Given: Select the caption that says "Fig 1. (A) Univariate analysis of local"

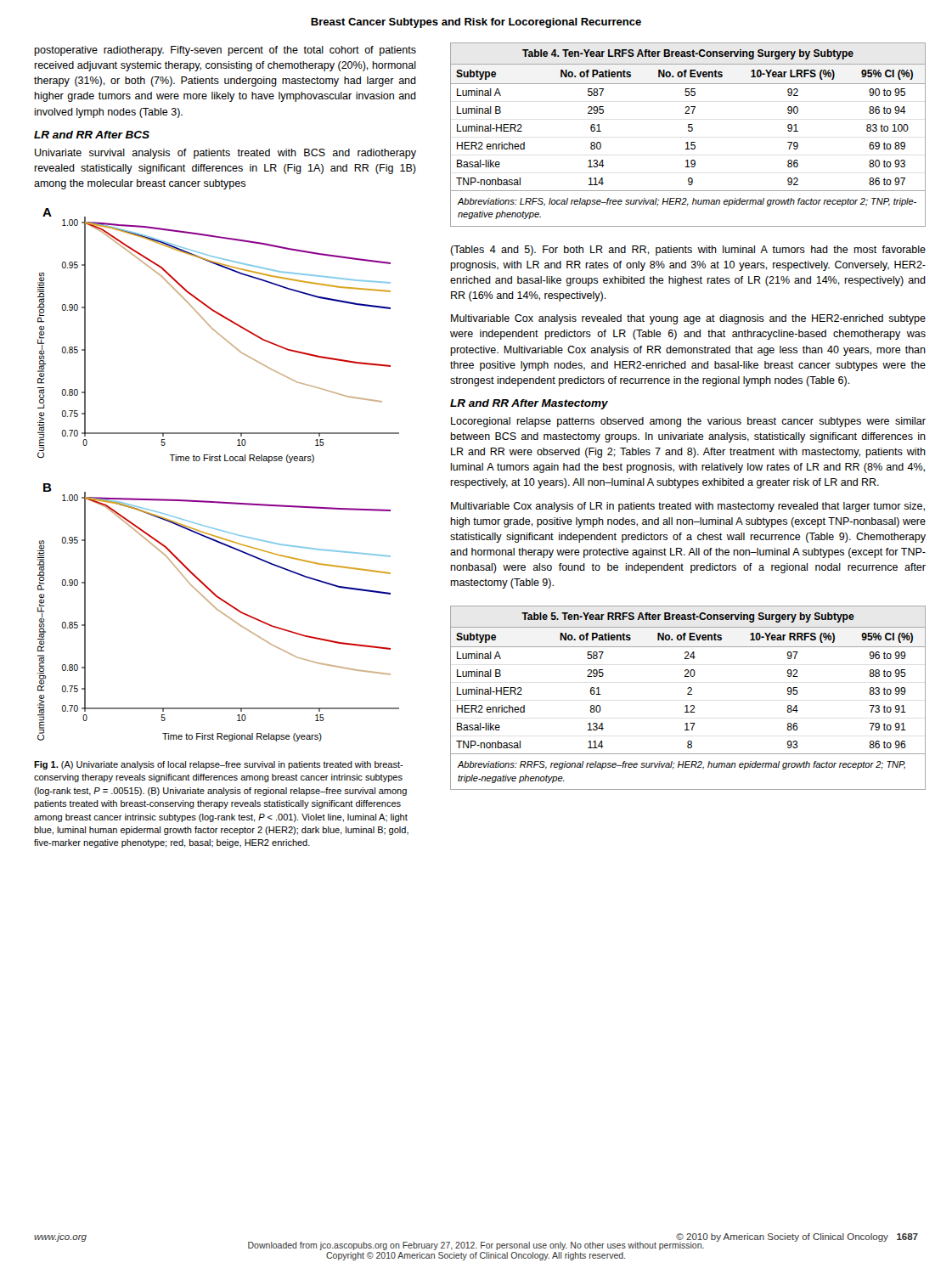Looking at the screenshot, I should click(x=221, y=804).
